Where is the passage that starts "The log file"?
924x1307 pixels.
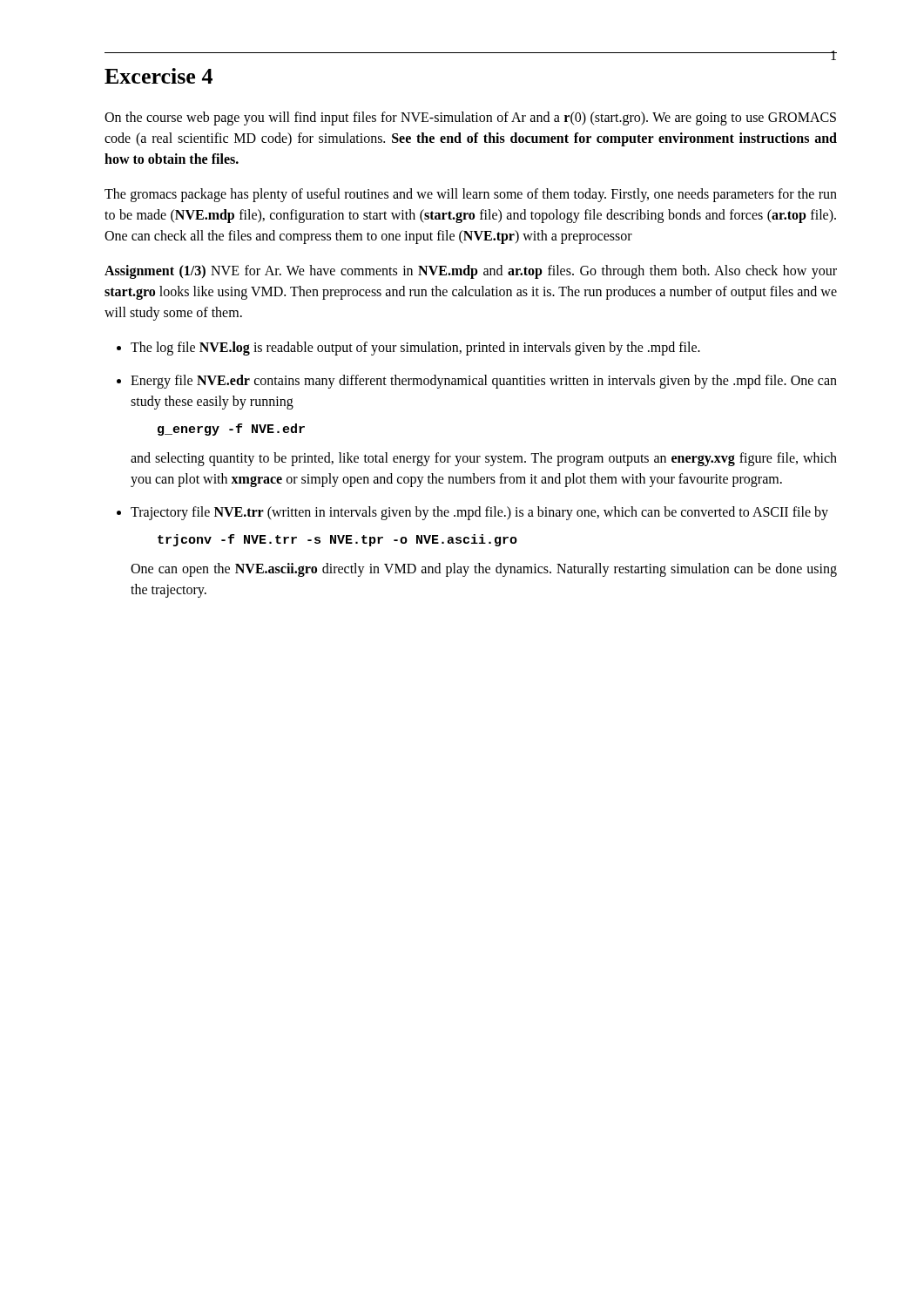click(x=484, y=348)
